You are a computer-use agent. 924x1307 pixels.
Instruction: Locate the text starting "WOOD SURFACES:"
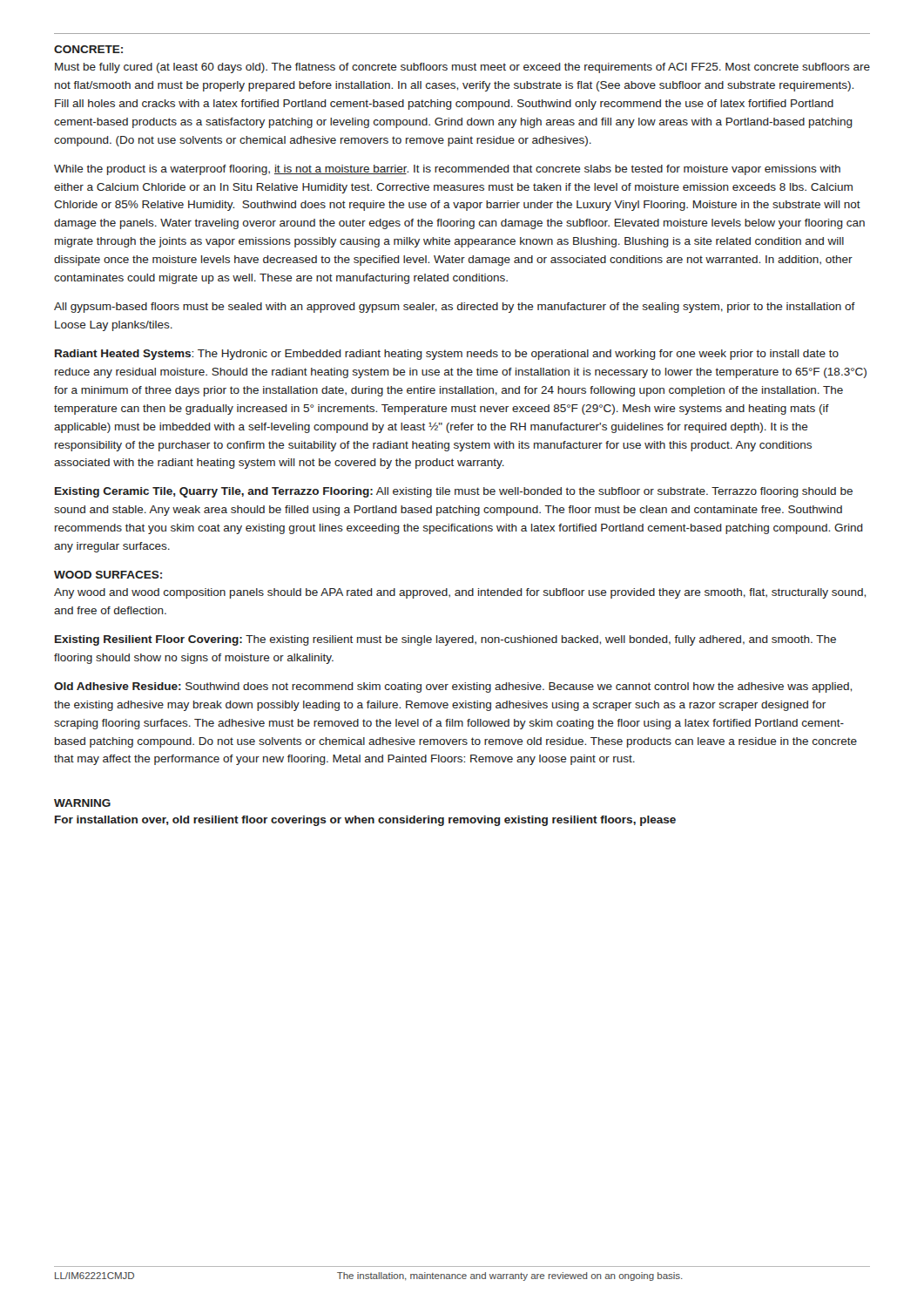(109, 575)
